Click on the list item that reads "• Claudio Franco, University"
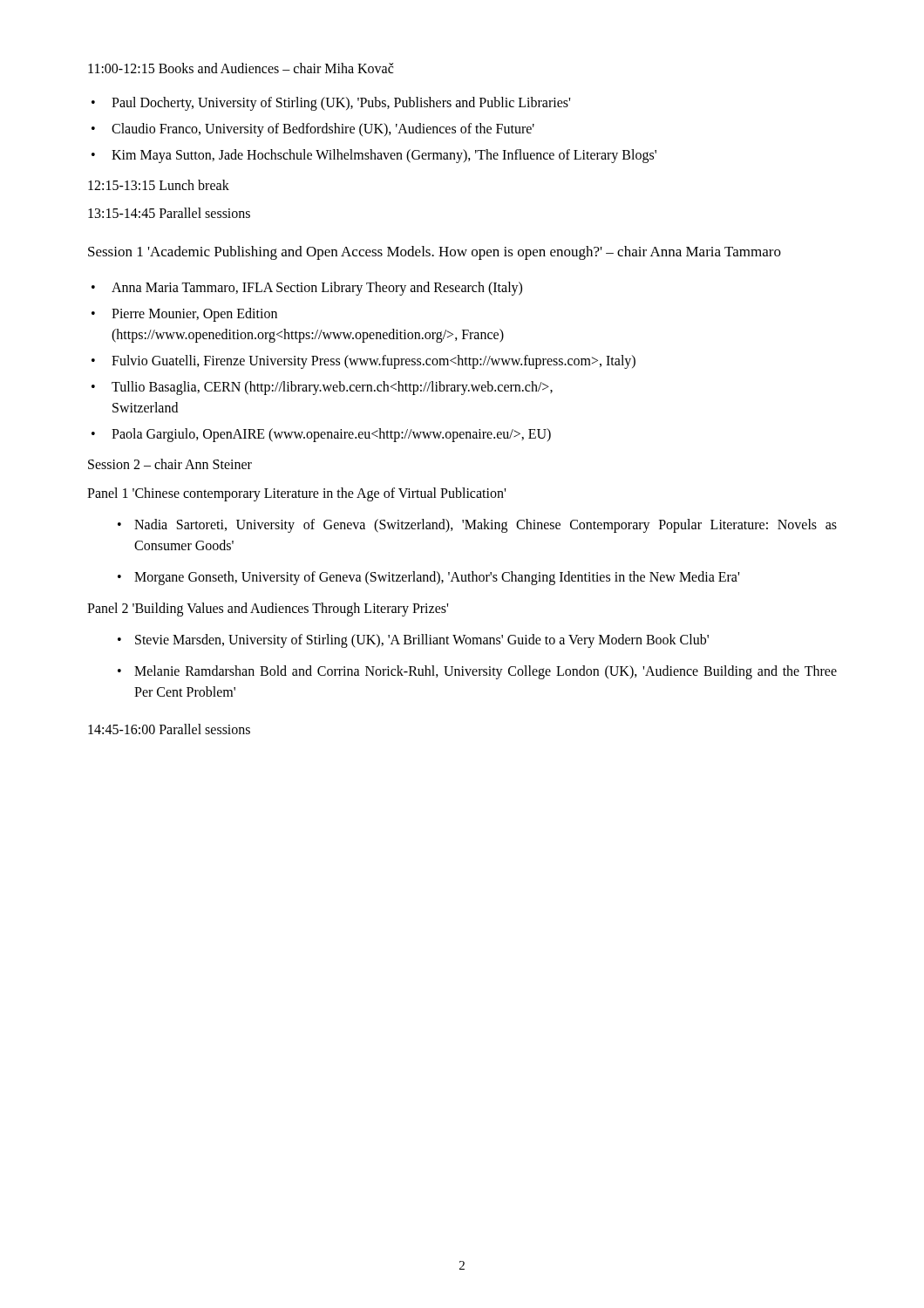This screenshot has width=924, height=1308. [462, 129]
